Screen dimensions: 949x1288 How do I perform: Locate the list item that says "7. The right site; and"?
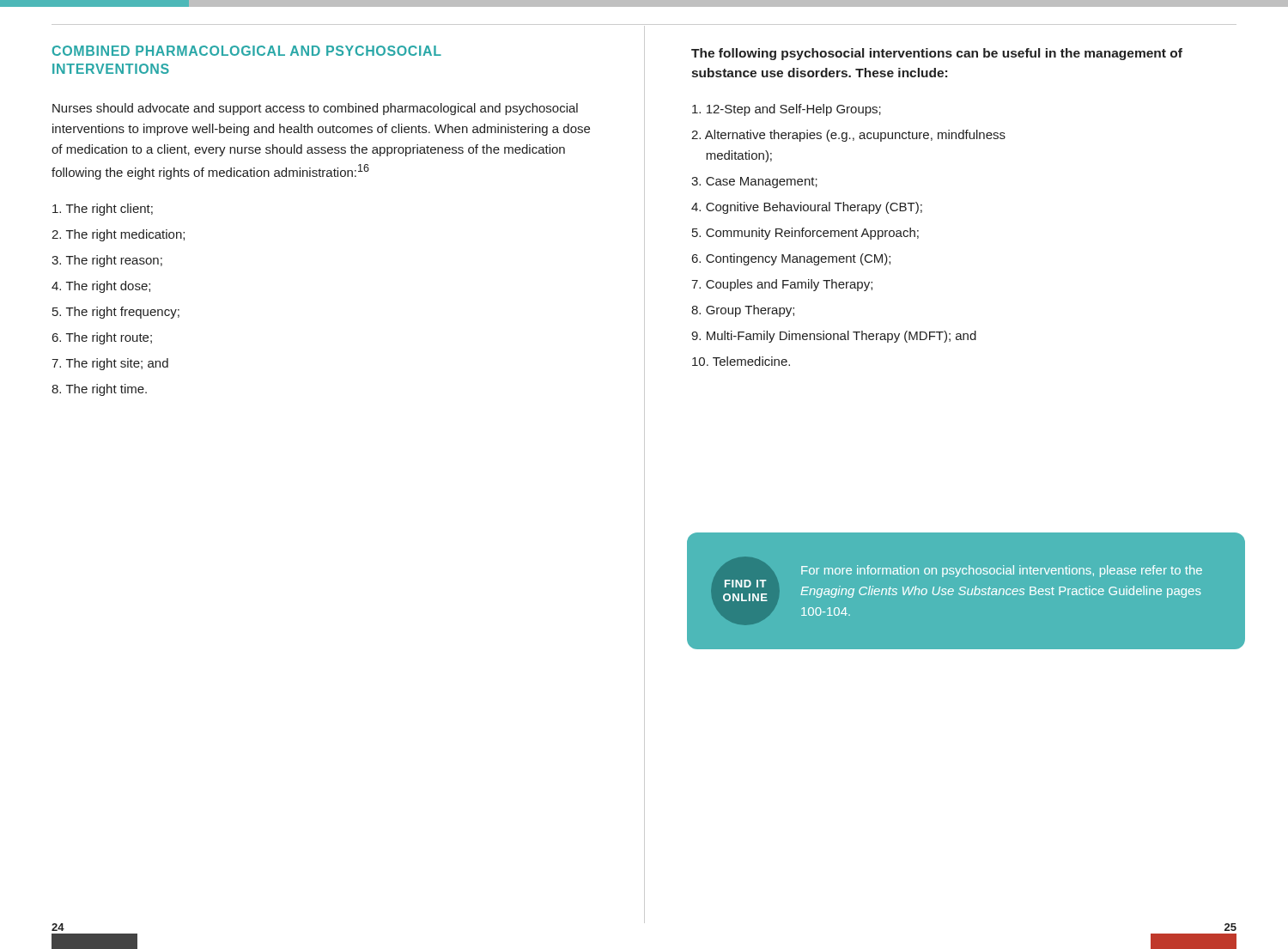point(110,363)
